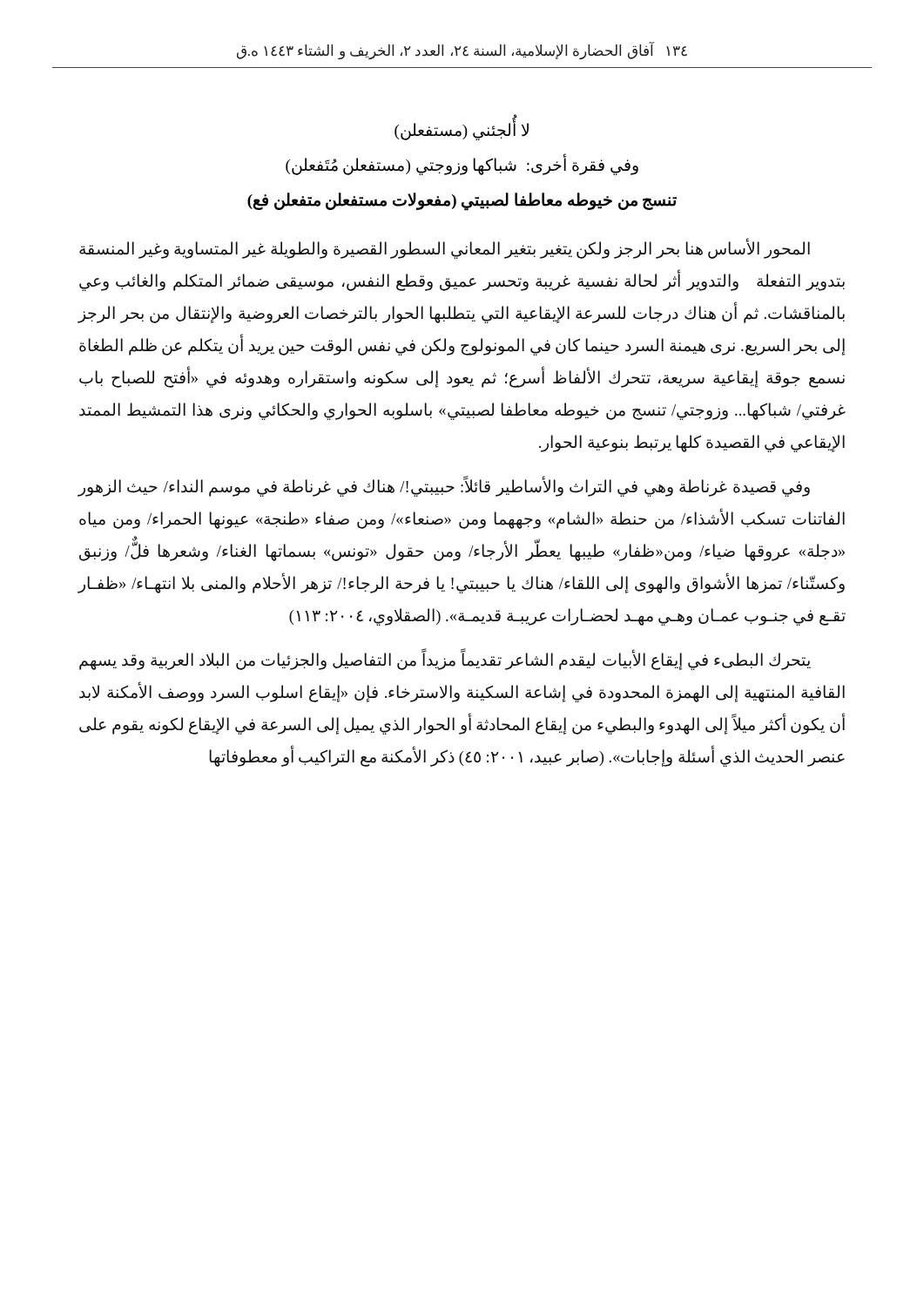Point to the block beginning "المحور الأساس هنا بحر"

(x=462, y=346)
